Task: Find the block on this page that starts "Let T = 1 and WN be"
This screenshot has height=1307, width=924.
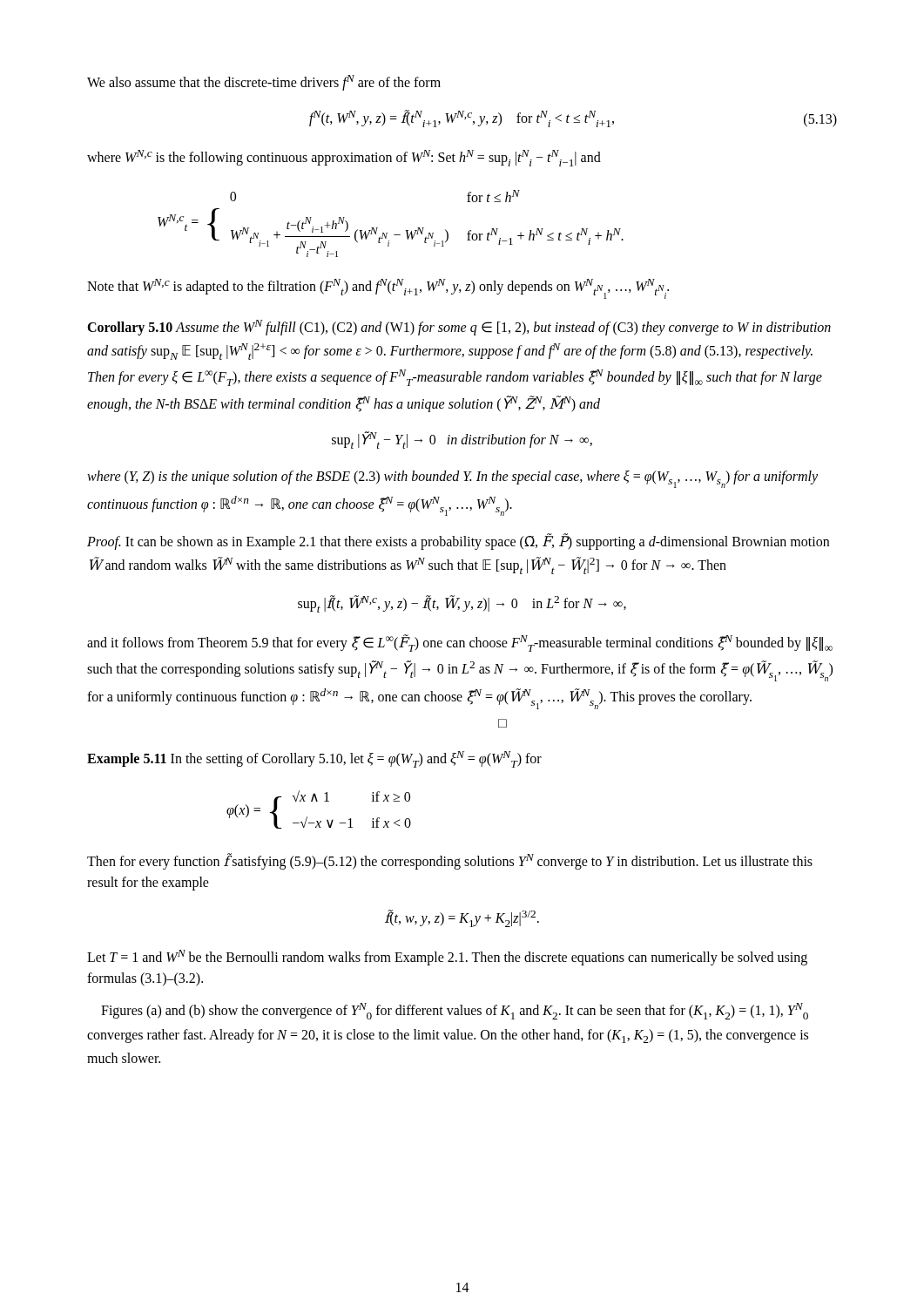Action: point(447,966)
